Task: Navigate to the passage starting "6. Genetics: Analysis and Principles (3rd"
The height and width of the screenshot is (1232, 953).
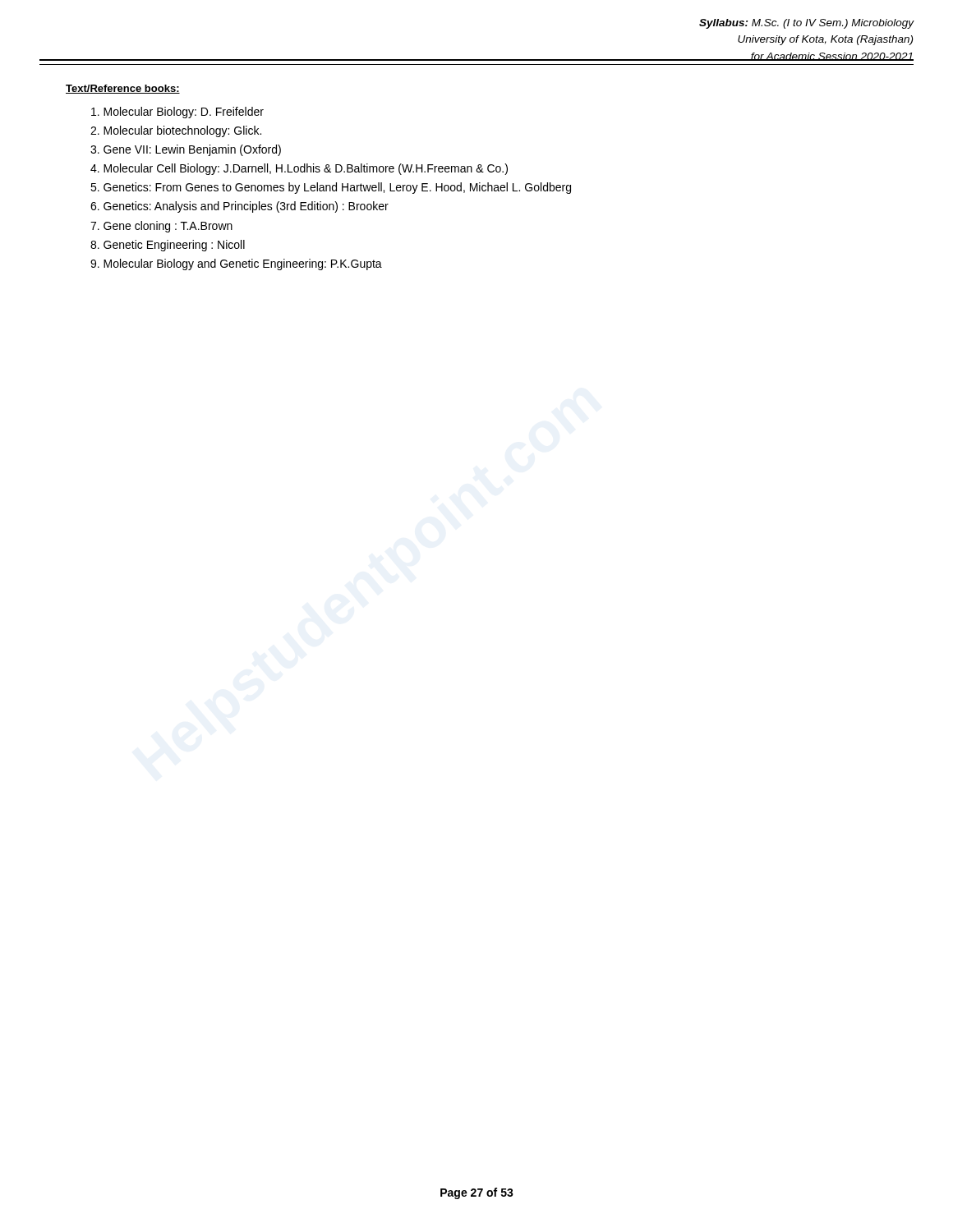Action: [239, 207]
